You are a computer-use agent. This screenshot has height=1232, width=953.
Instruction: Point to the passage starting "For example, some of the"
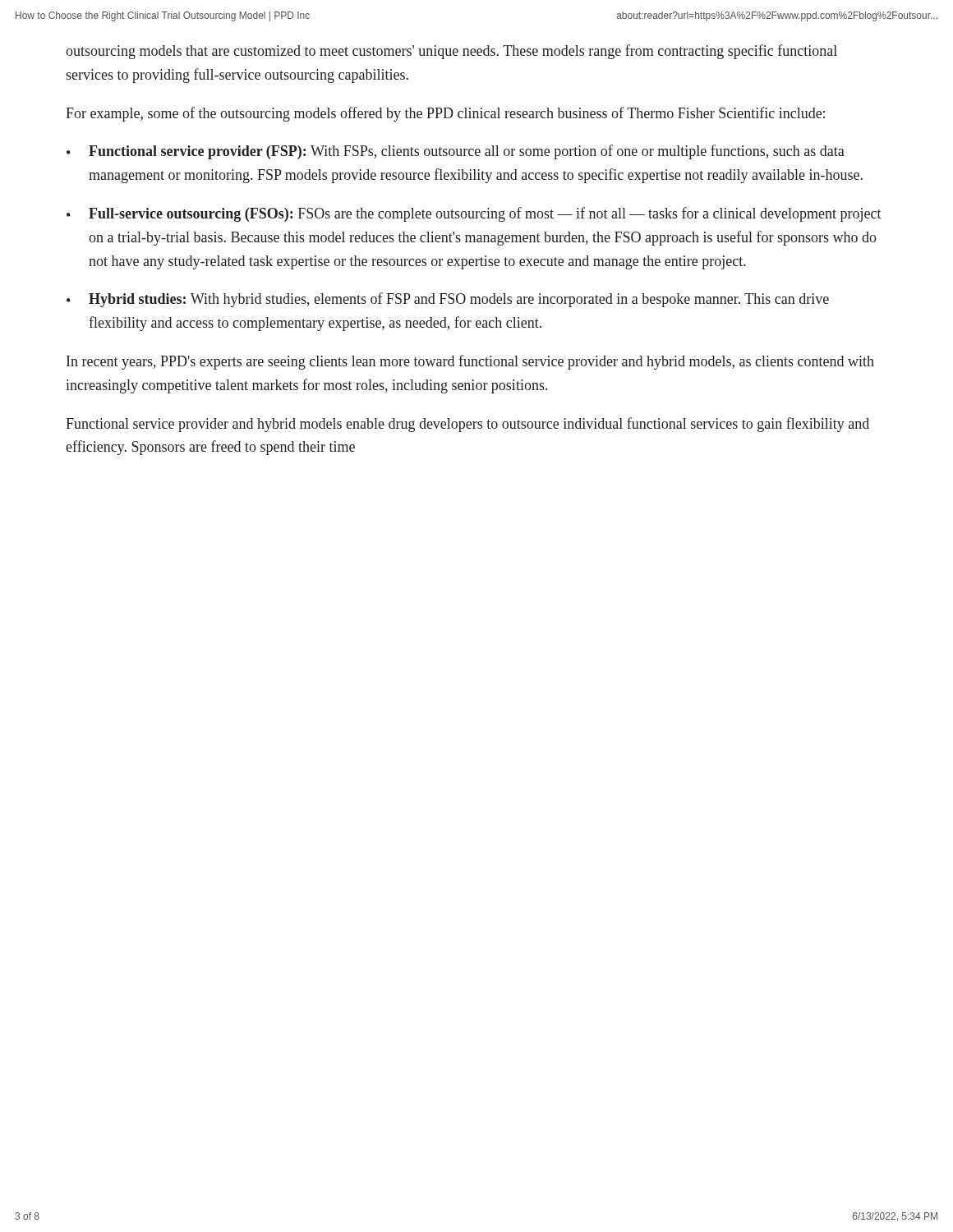point(446,113)
